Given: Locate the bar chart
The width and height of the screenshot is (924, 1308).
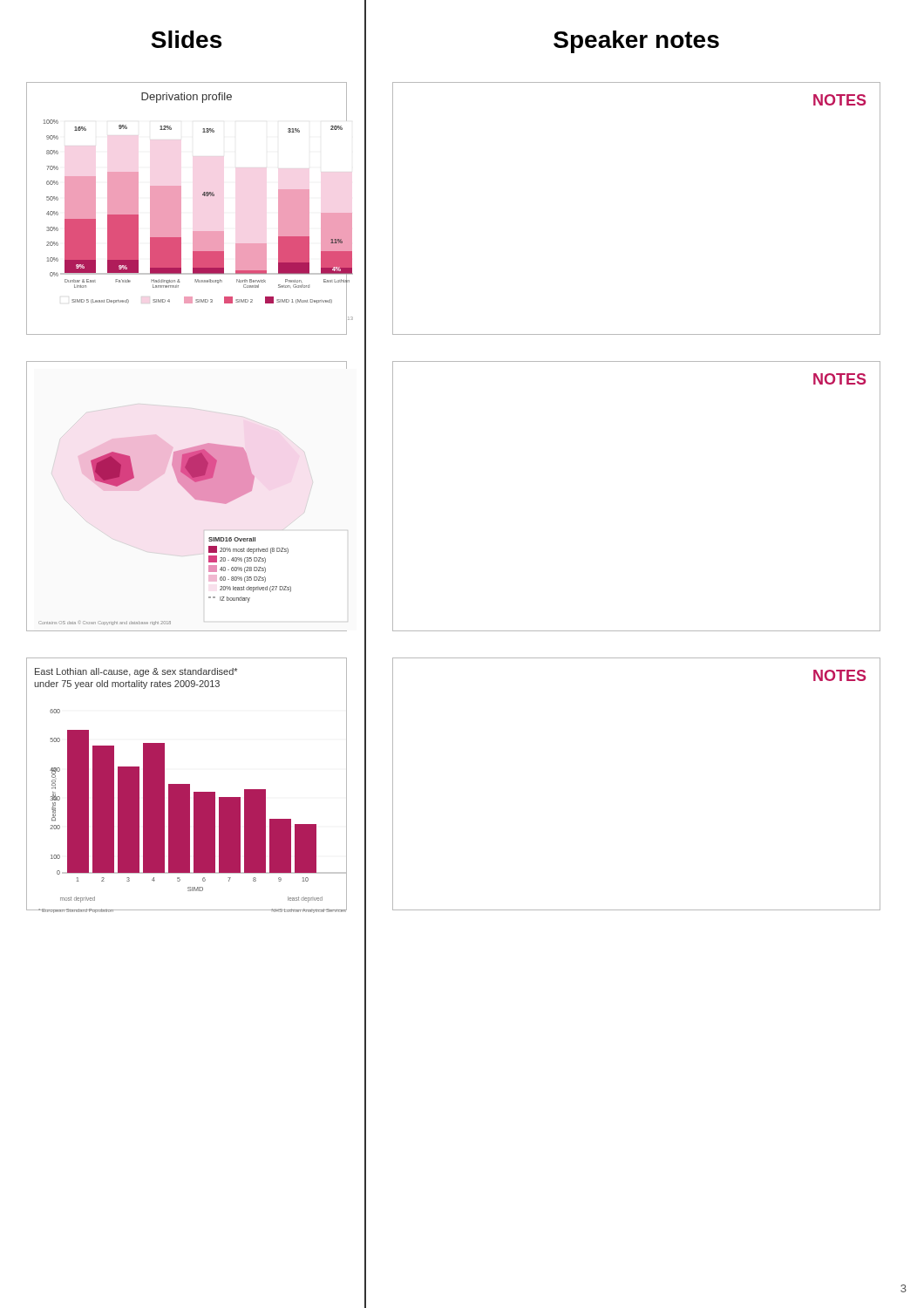Looking at the screenshot, I should tap(187, 784).
